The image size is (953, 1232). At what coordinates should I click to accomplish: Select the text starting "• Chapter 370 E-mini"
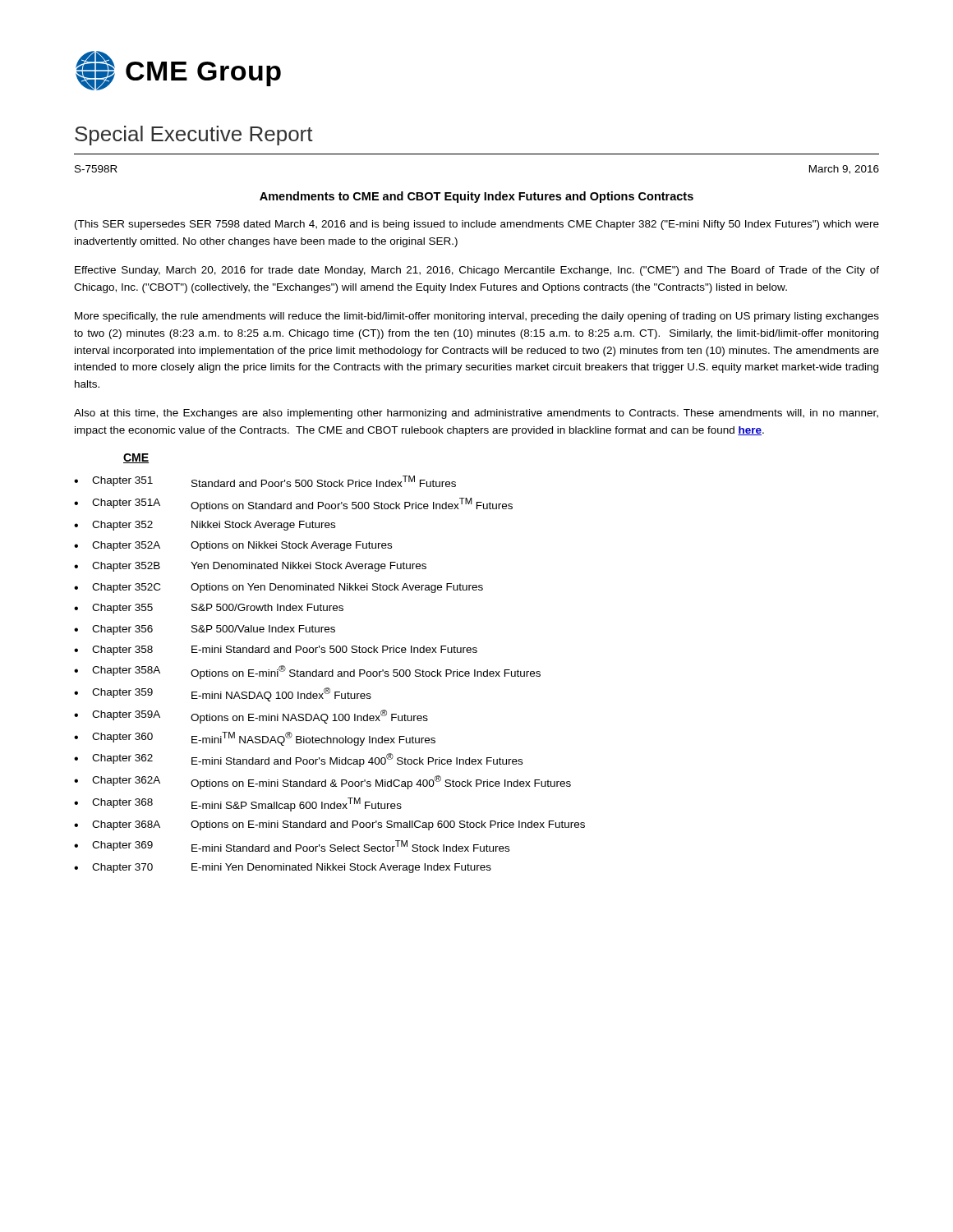coord(476,868)
